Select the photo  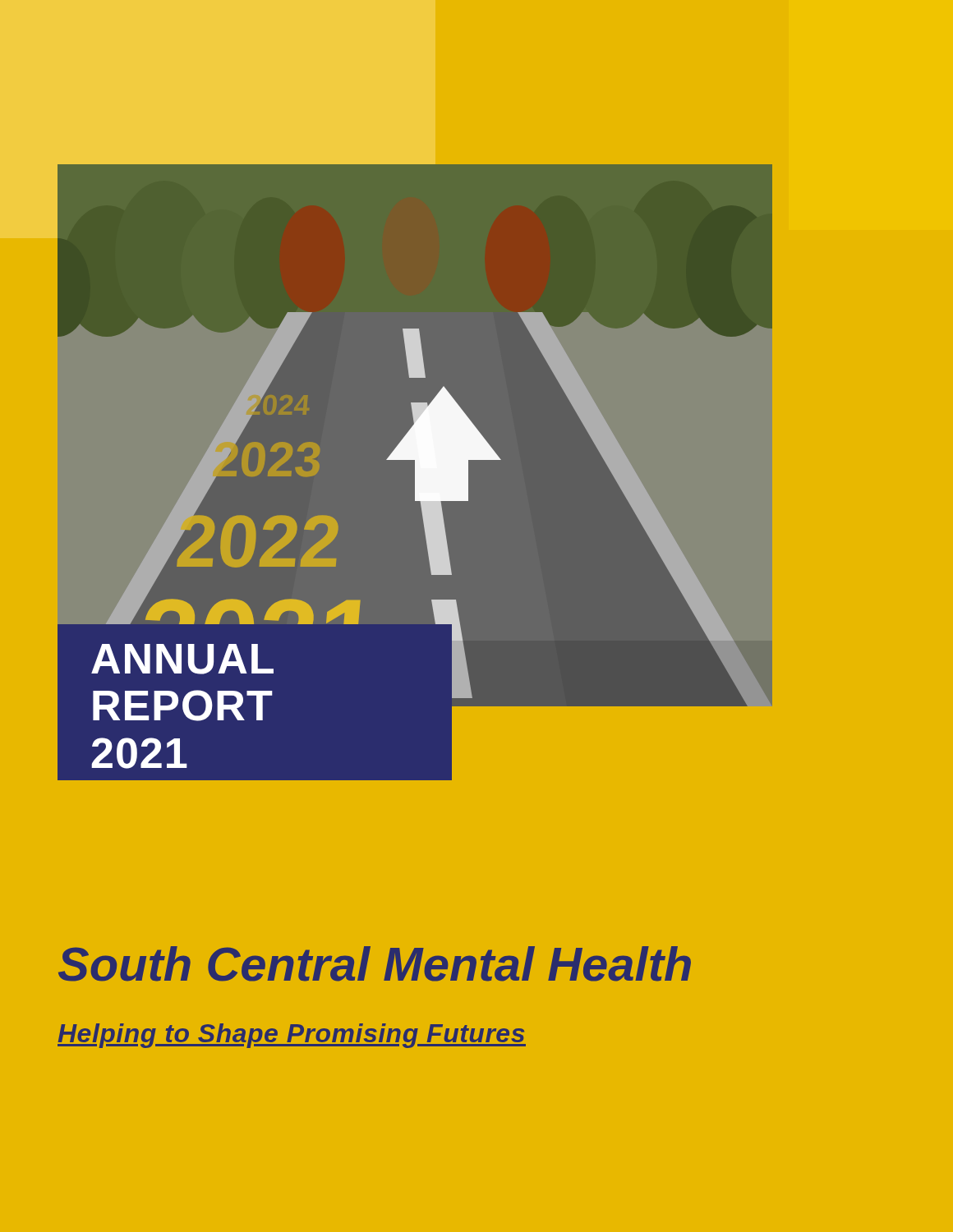pyautogui.click(x=415, y=435)
